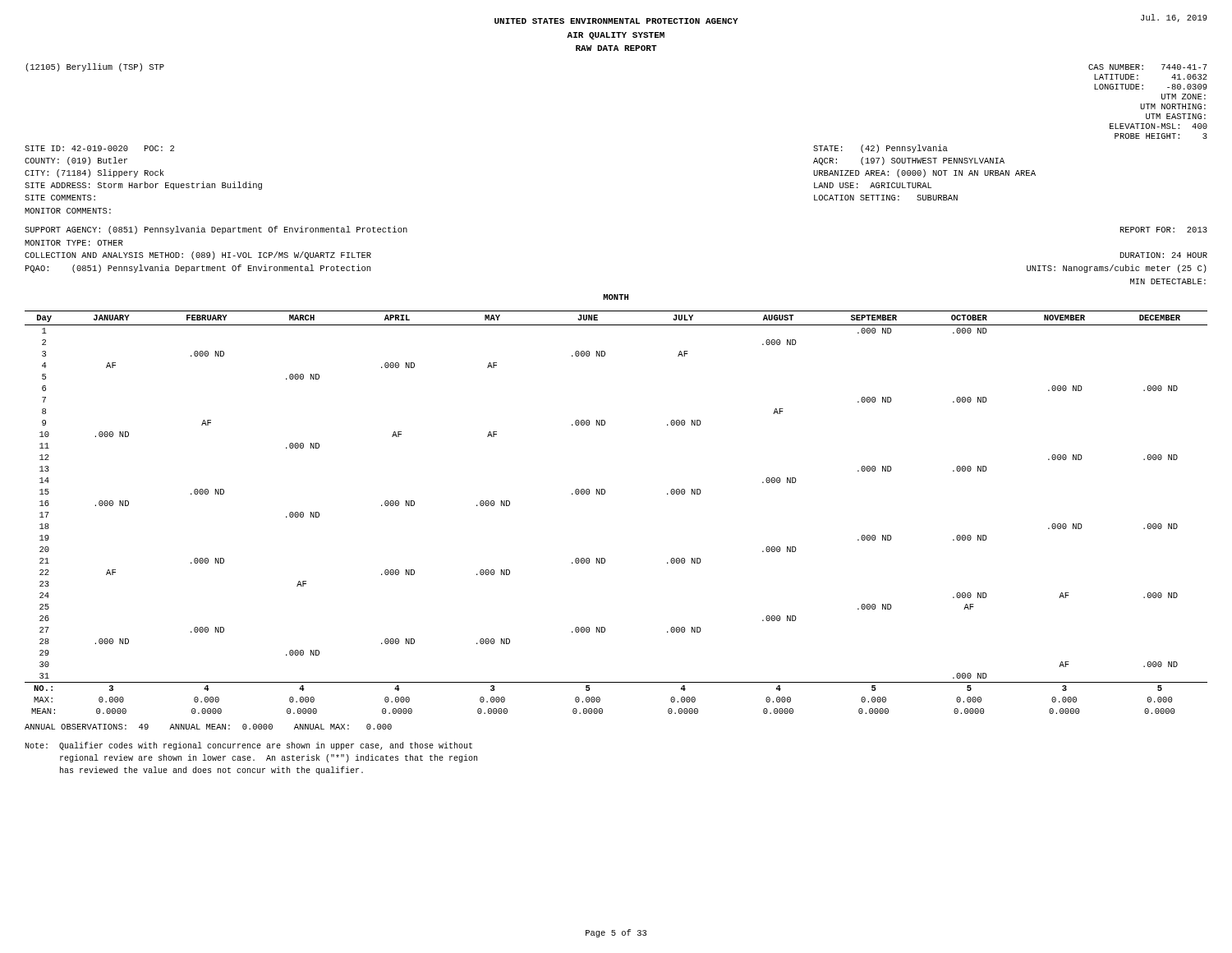This screenshot has height=953, width=1232.
Task: Point to the passage starting "ANNUAL OBSERVATIONS: 49 ANNUAL MEAN:"
Action: [208, 727]
